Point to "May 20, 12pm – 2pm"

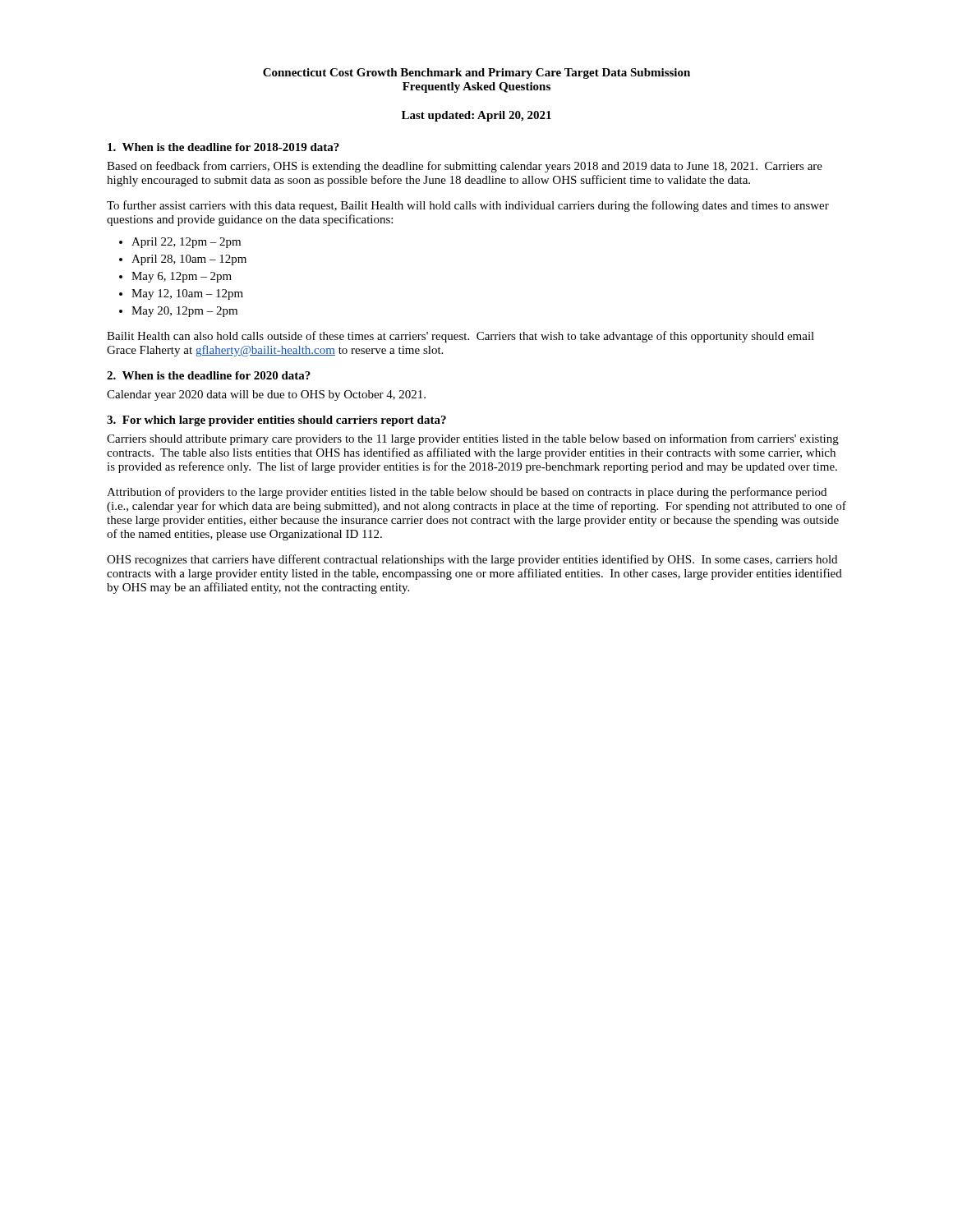185,310
